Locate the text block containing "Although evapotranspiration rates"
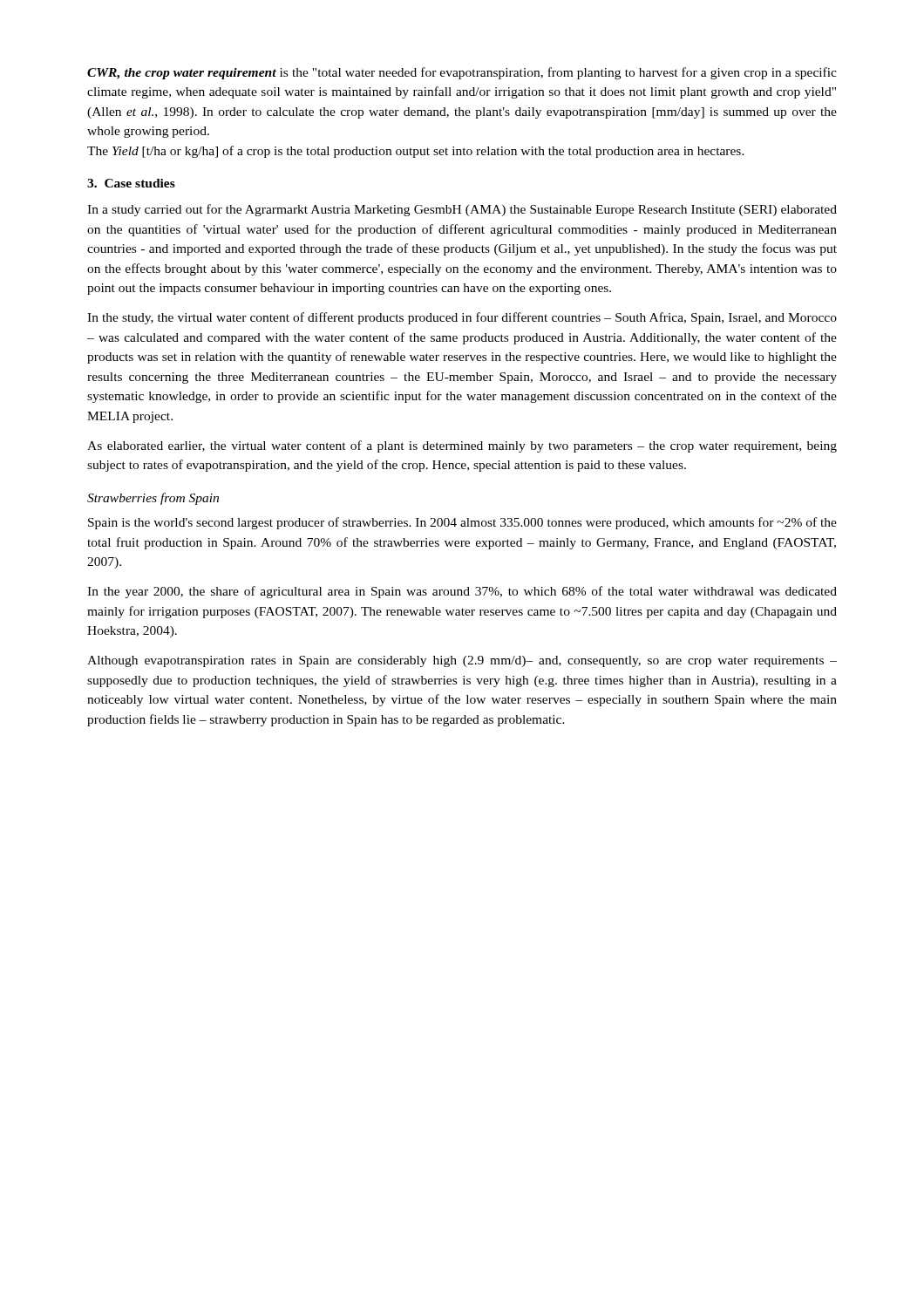The width and height of the screenshot is (924, 1308). (462, 690)
